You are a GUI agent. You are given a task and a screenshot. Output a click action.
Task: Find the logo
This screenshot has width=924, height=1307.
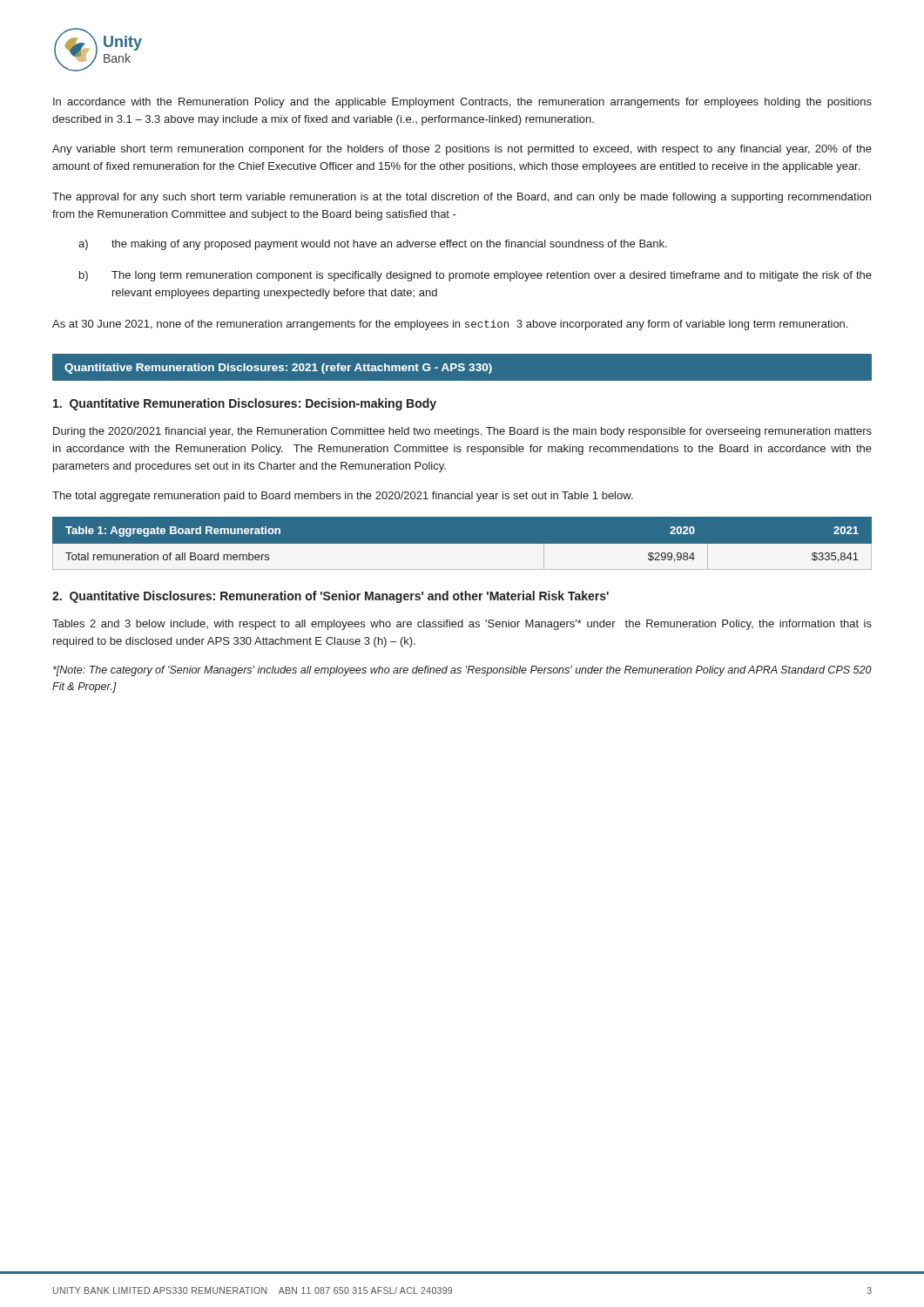(462, 50)
